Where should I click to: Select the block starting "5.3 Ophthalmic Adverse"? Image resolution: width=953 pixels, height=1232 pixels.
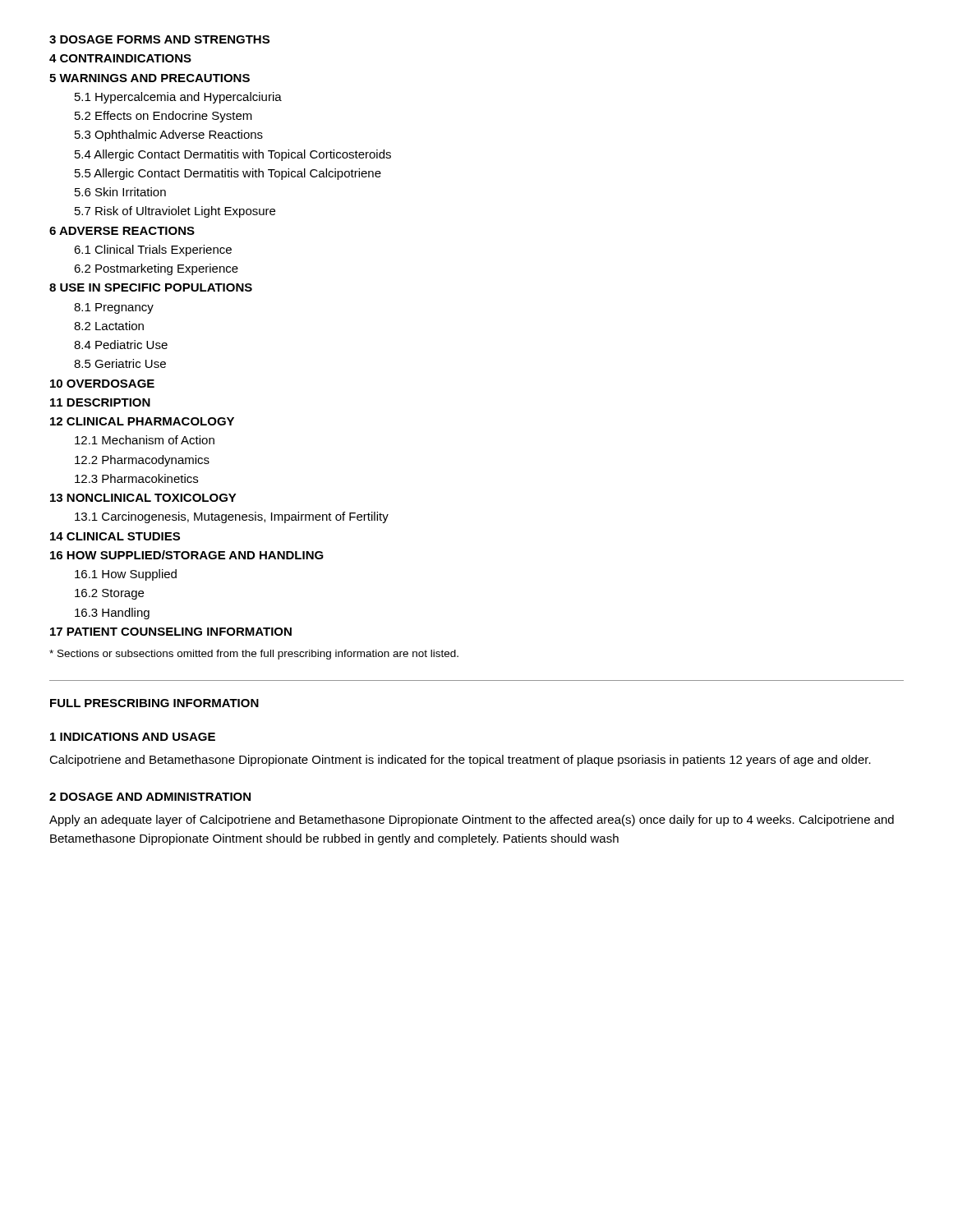click(x=168, y=134)
